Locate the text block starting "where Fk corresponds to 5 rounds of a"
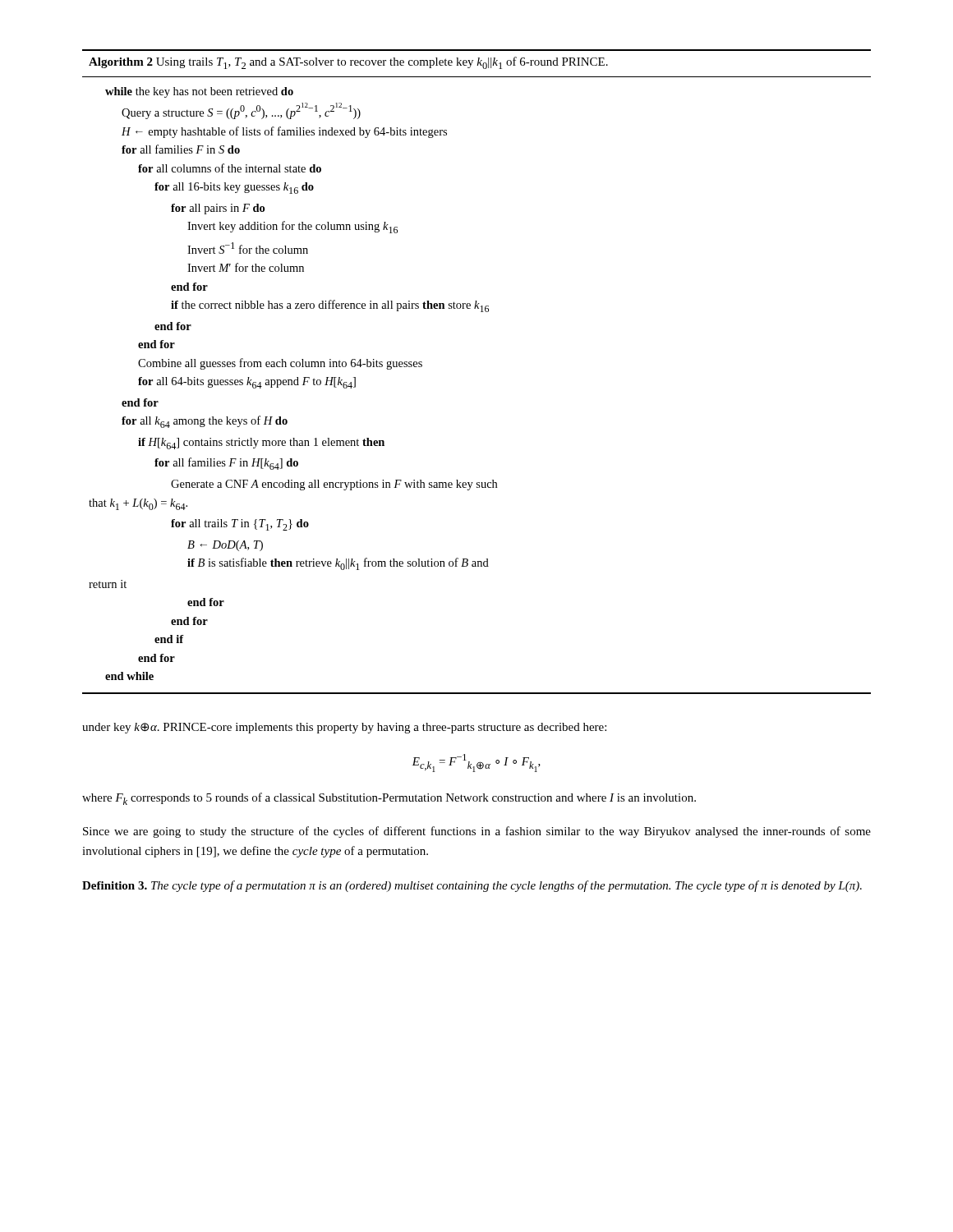 (x=389, y=799)
